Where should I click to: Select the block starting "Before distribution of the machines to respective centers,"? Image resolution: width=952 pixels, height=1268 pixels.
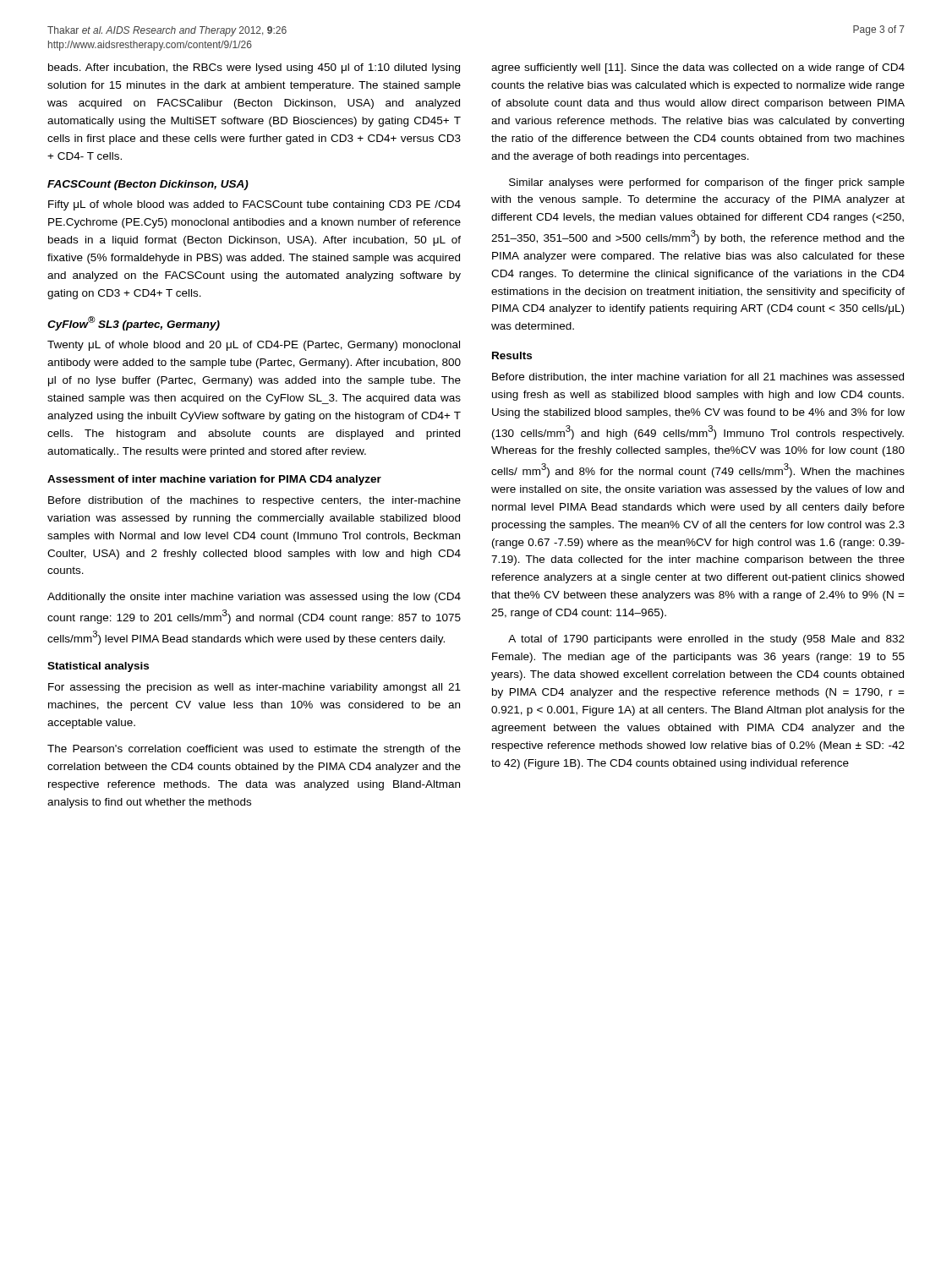[254, 501]
